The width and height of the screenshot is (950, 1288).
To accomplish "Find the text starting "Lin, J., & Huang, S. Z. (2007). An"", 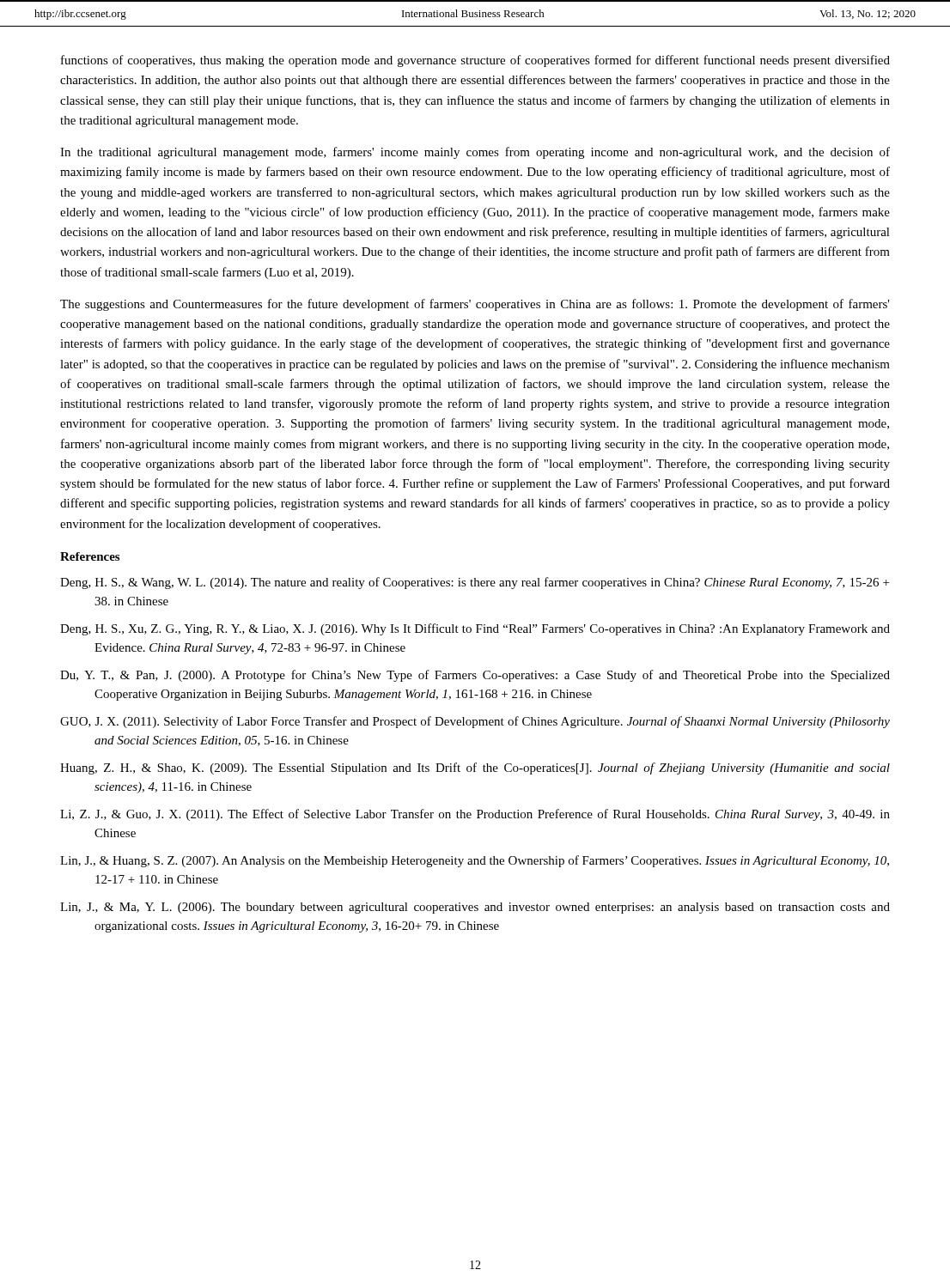I will pyautogui.click(x=475, y=870).
